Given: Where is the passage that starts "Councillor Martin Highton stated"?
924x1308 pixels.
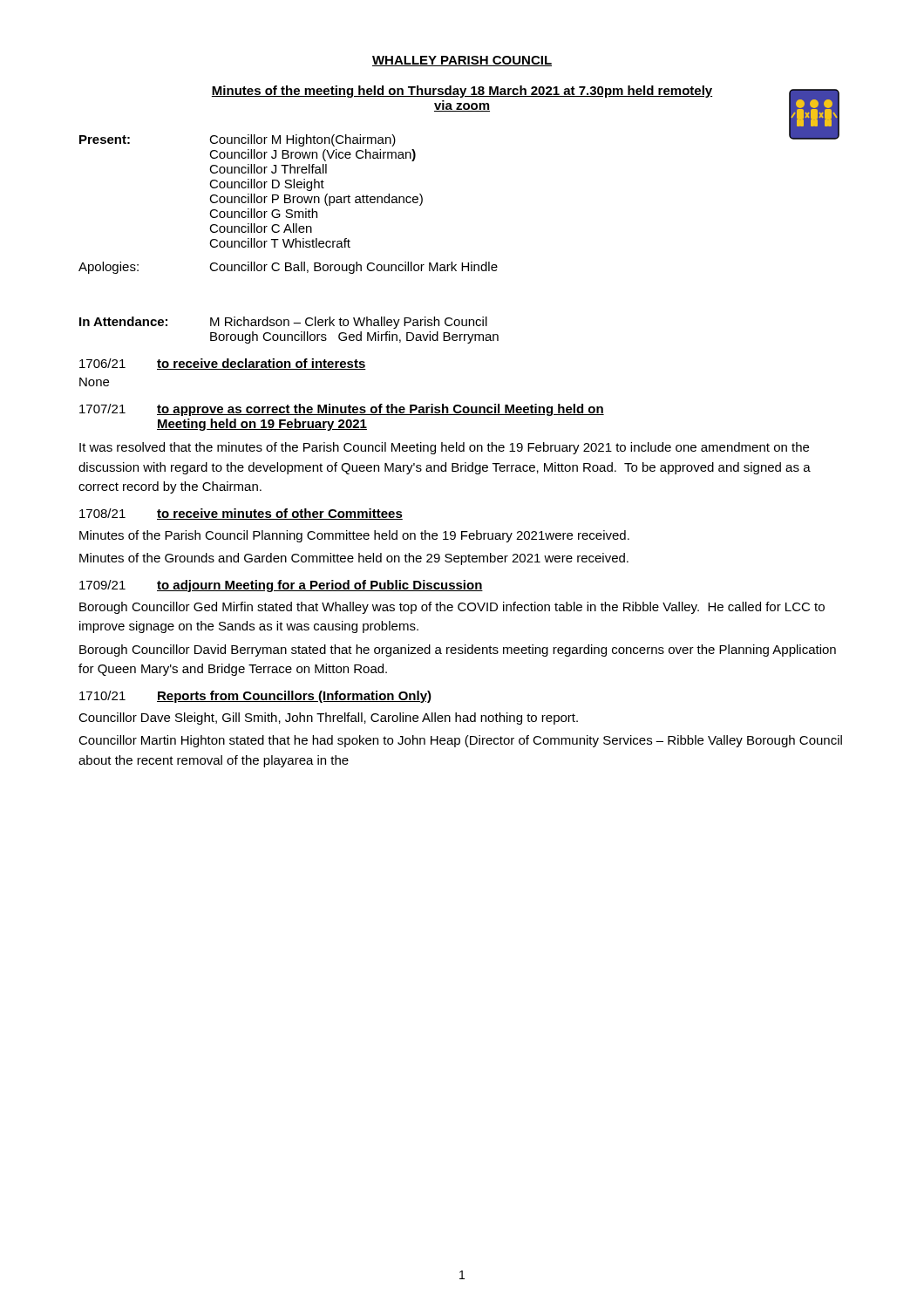Looking at the screenshot, I should tap(461, 750).
